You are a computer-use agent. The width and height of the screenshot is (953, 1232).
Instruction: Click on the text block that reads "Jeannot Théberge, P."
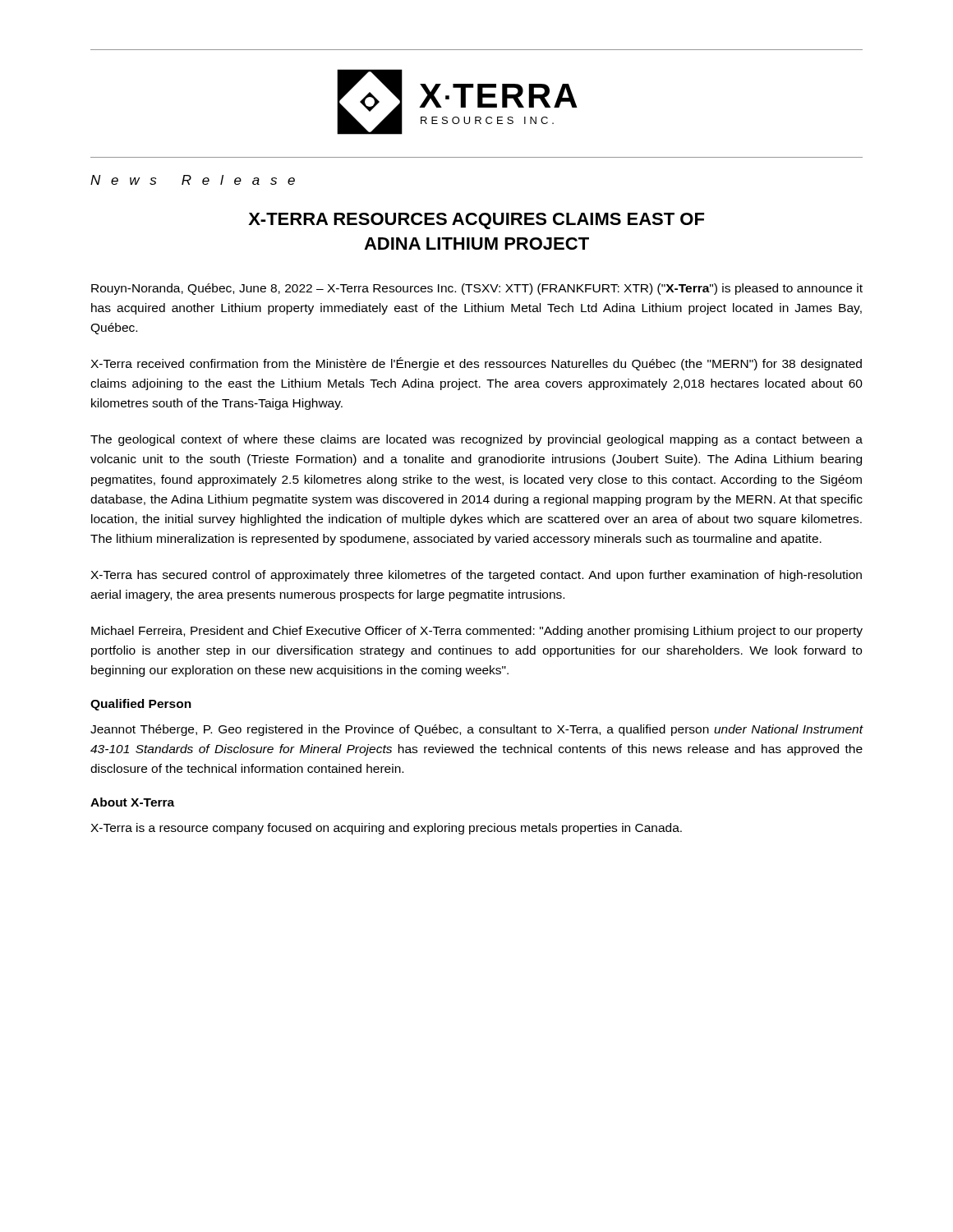tap(476, 748)
